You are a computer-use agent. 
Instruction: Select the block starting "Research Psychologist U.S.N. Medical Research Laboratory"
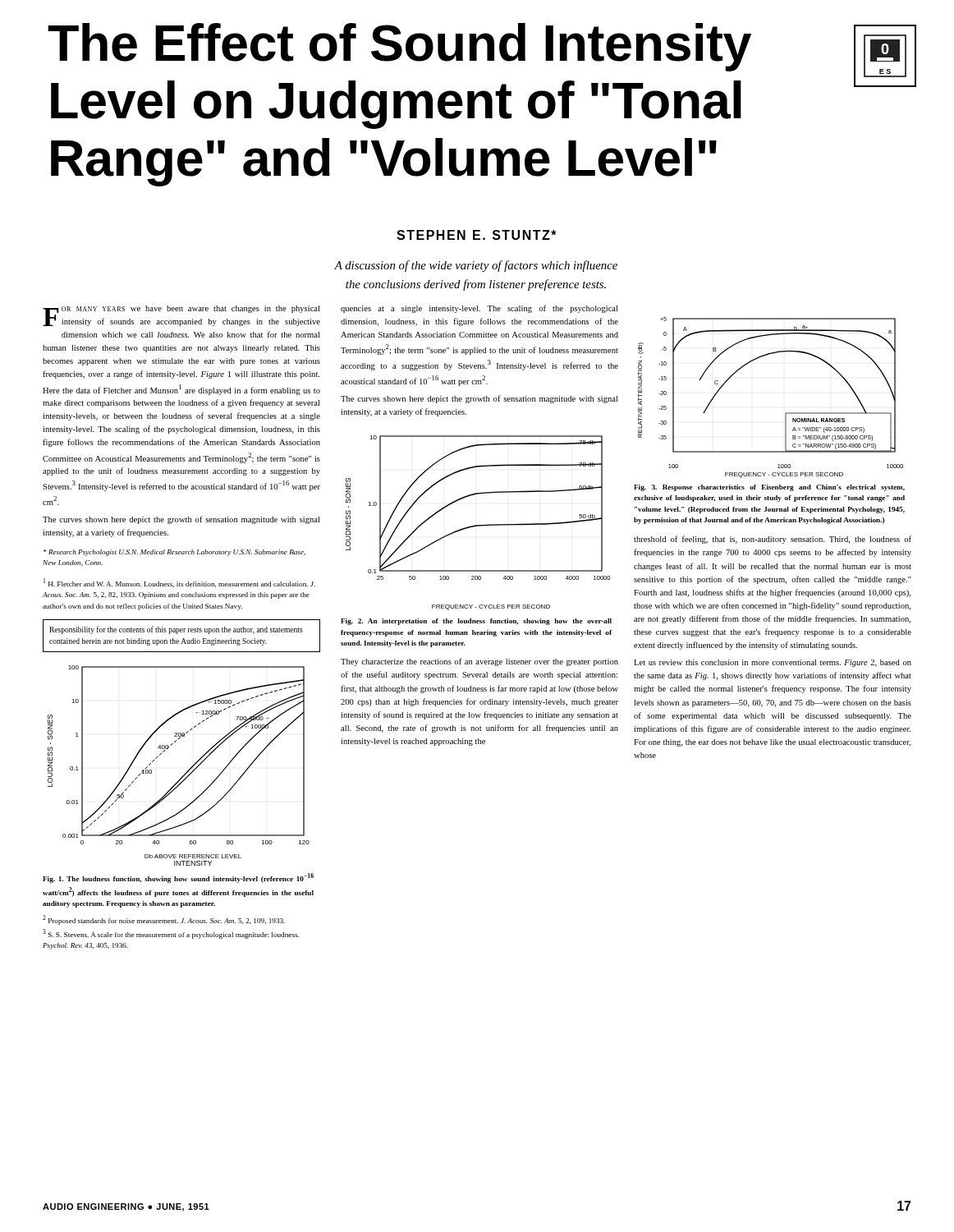(x=181, y=558)
